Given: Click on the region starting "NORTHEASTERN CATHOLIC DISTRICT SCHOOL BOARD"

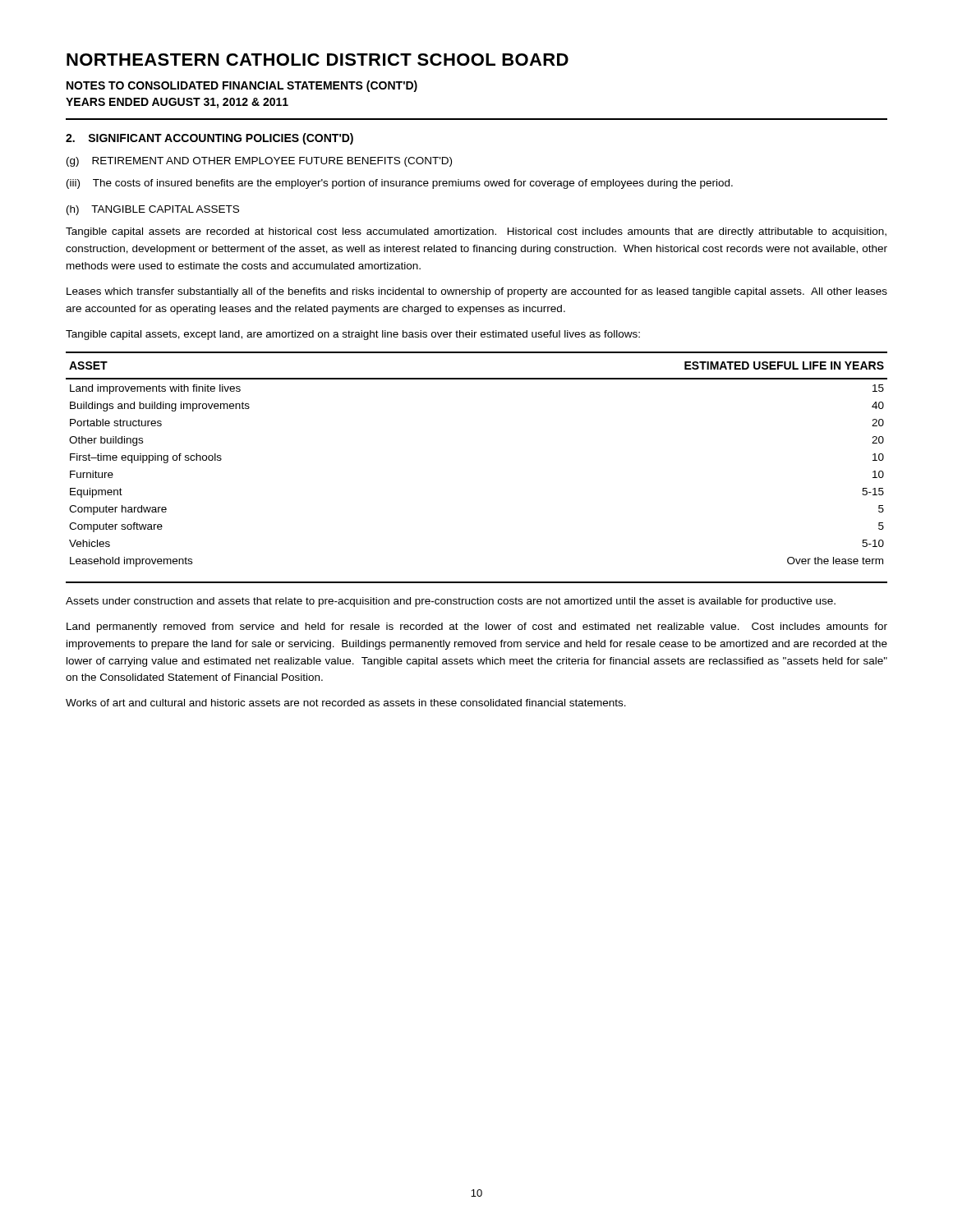Looking at the screenshot, I should [317, 60].
